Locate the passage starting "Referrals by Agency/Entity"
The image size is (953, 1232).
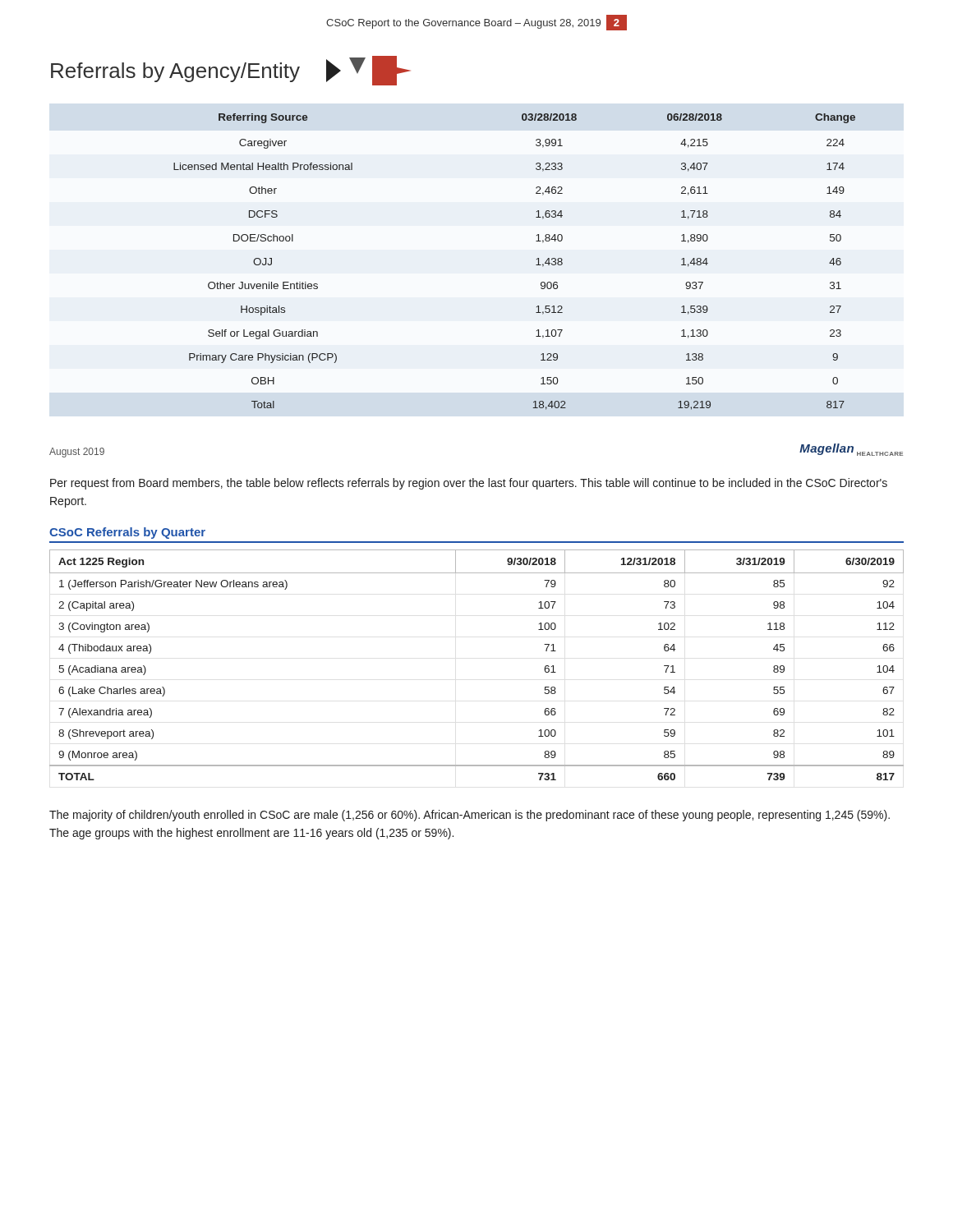click(x=231, y=71)
